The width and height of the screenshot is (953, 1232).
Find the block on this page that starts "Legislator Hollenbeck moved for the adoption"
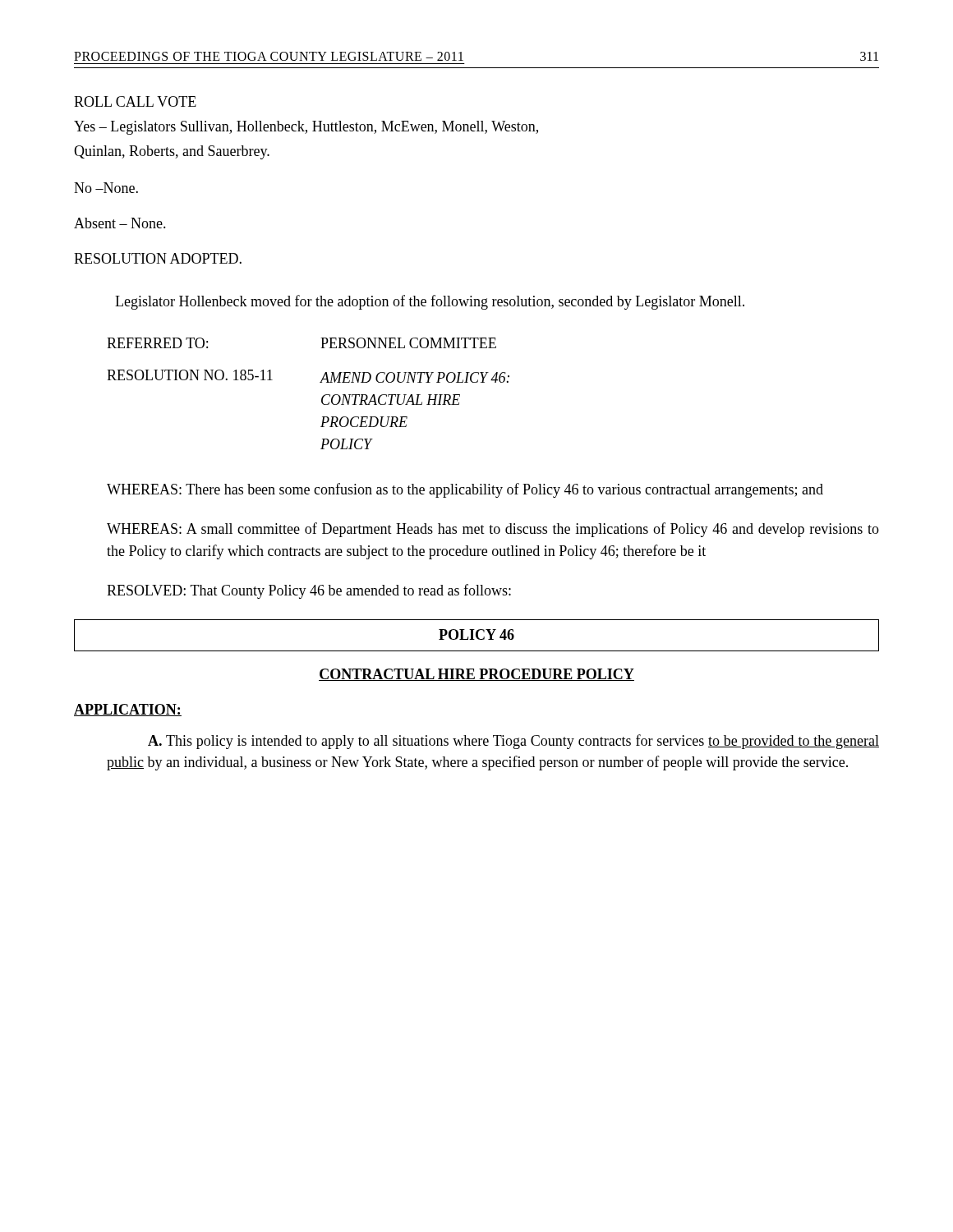pos(430,302)
